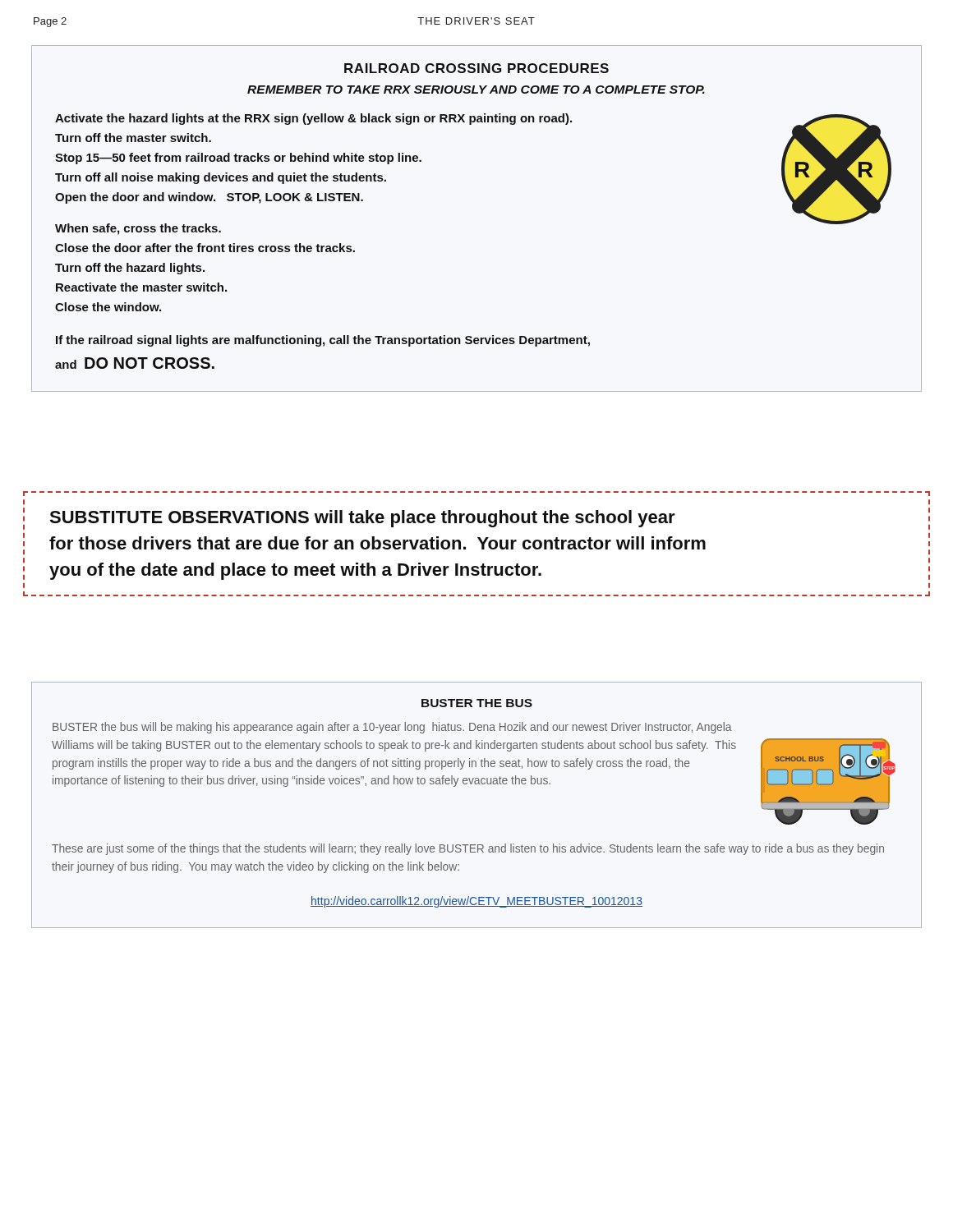Find the text block that reads "If the railroad signal lights are"

point(323,352)
